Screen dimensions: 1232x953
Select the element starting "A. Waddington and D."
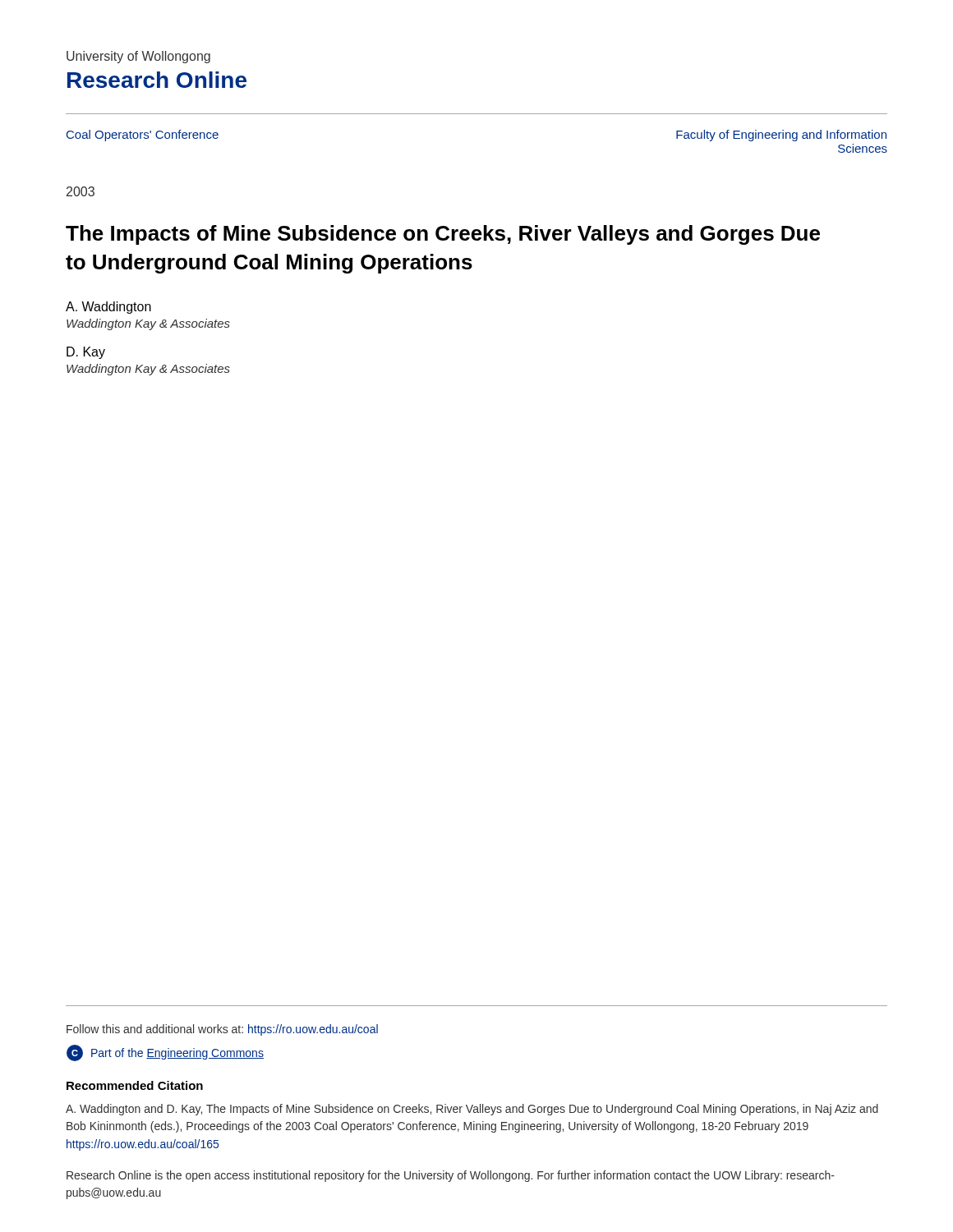(472, 1126)
